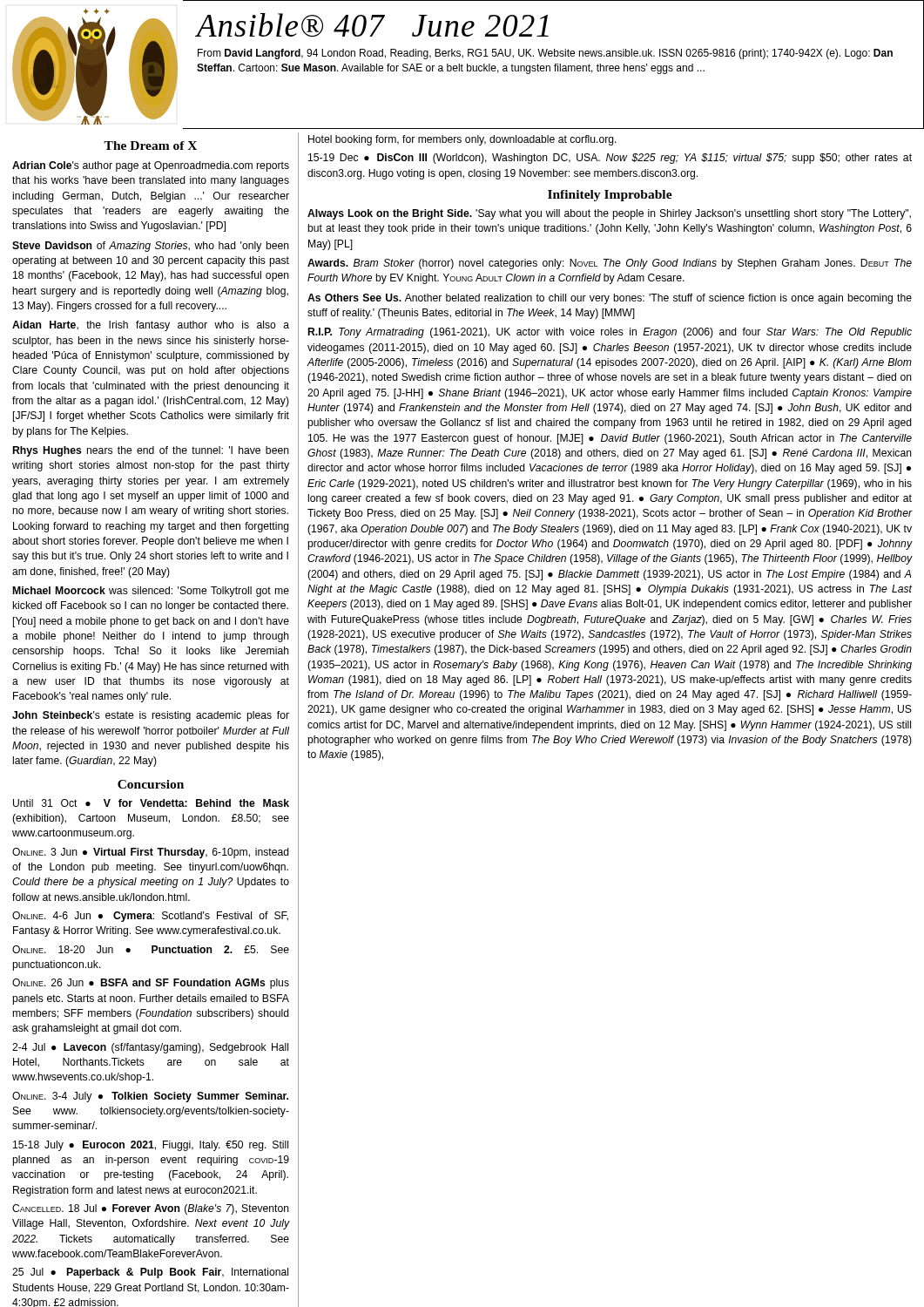Point to the block starting "John Steinbeck's estate is resisting academic pleas for"
The image size is (924, 1307).
click(151, 738)
